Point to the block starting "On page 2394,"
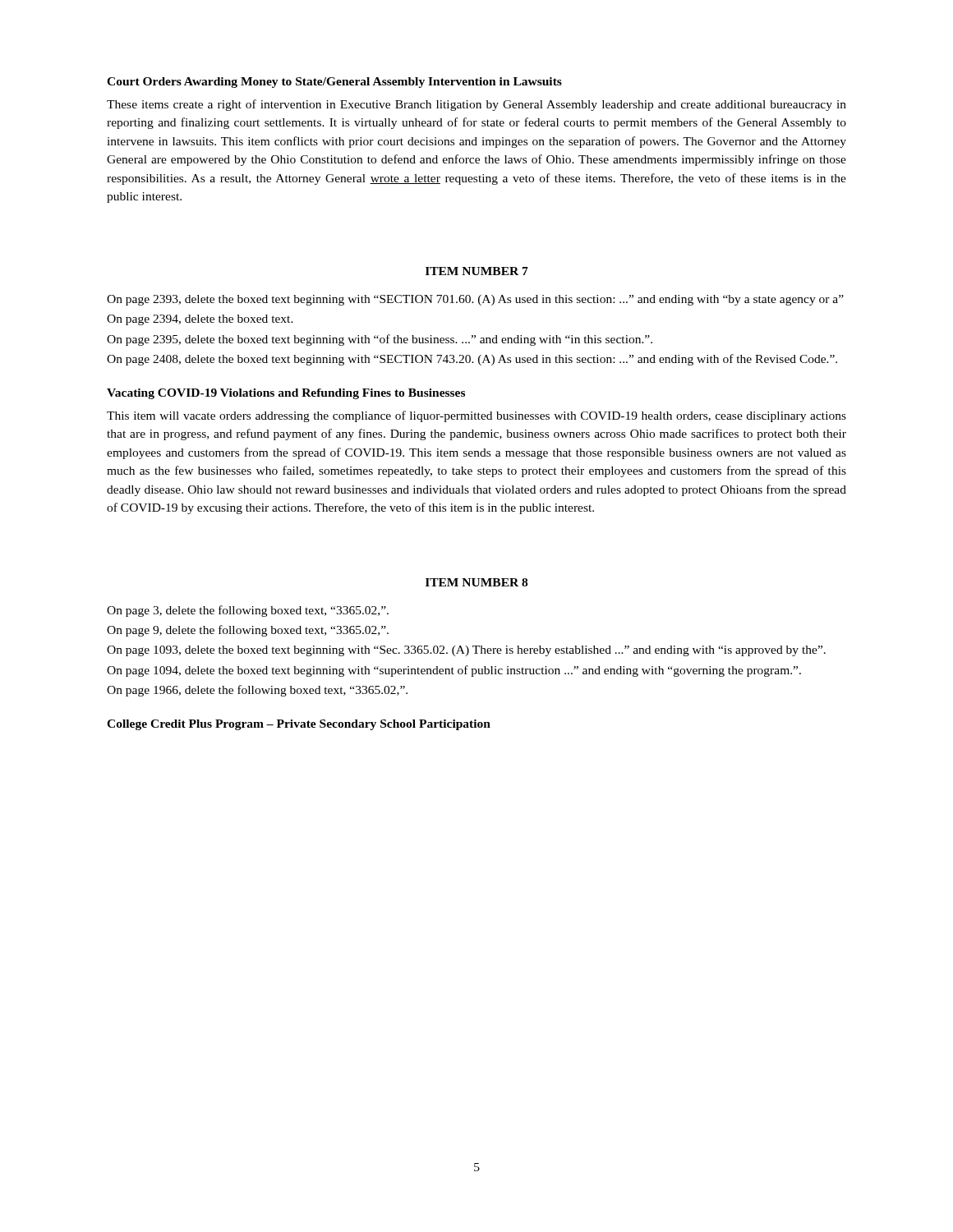Screen dimensions: 1232x953 coord(200,319)
